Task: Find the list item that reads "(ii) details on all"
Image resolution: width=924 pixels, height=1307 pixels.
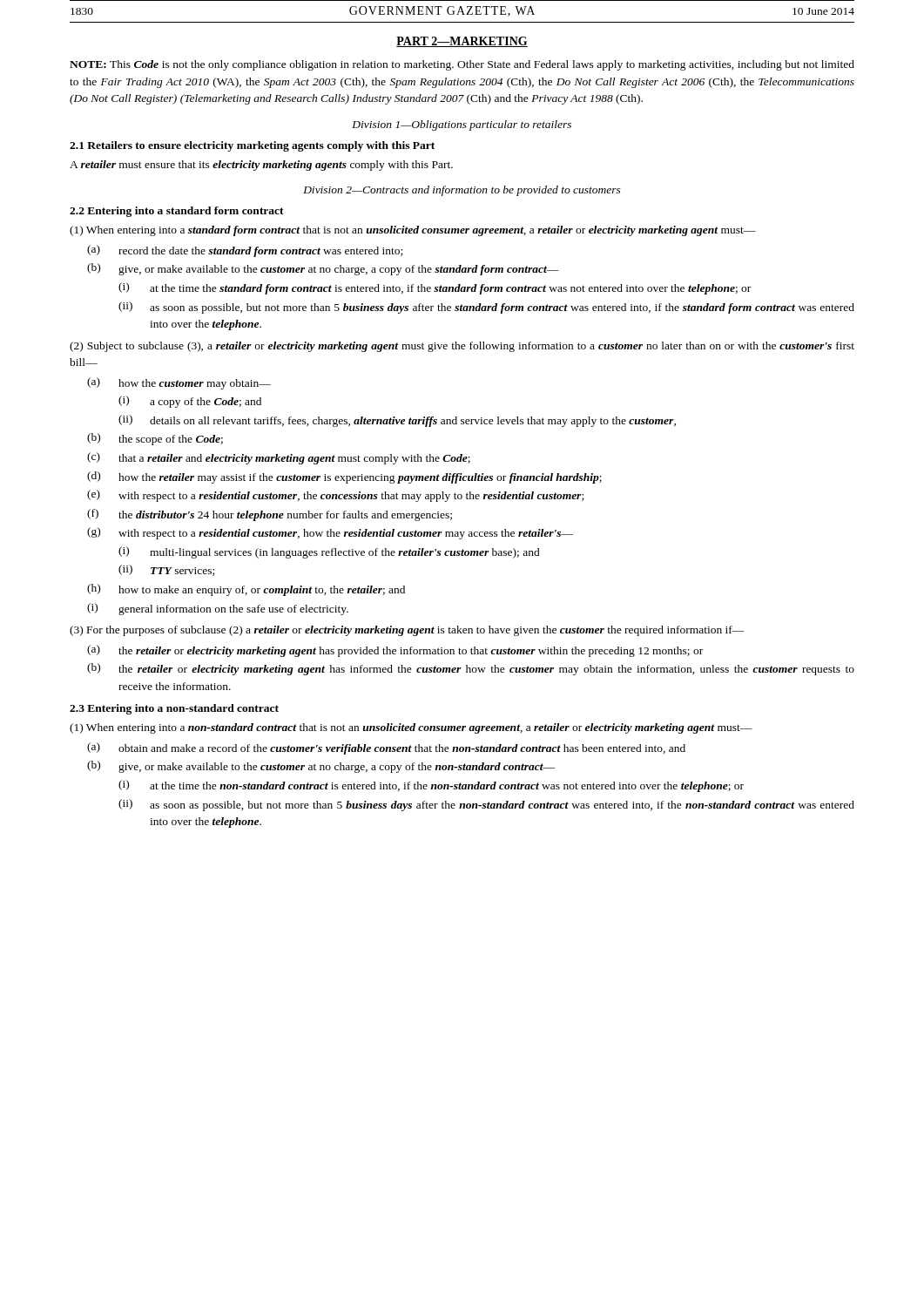Action: pyautogui.click(x=478, y=421)
